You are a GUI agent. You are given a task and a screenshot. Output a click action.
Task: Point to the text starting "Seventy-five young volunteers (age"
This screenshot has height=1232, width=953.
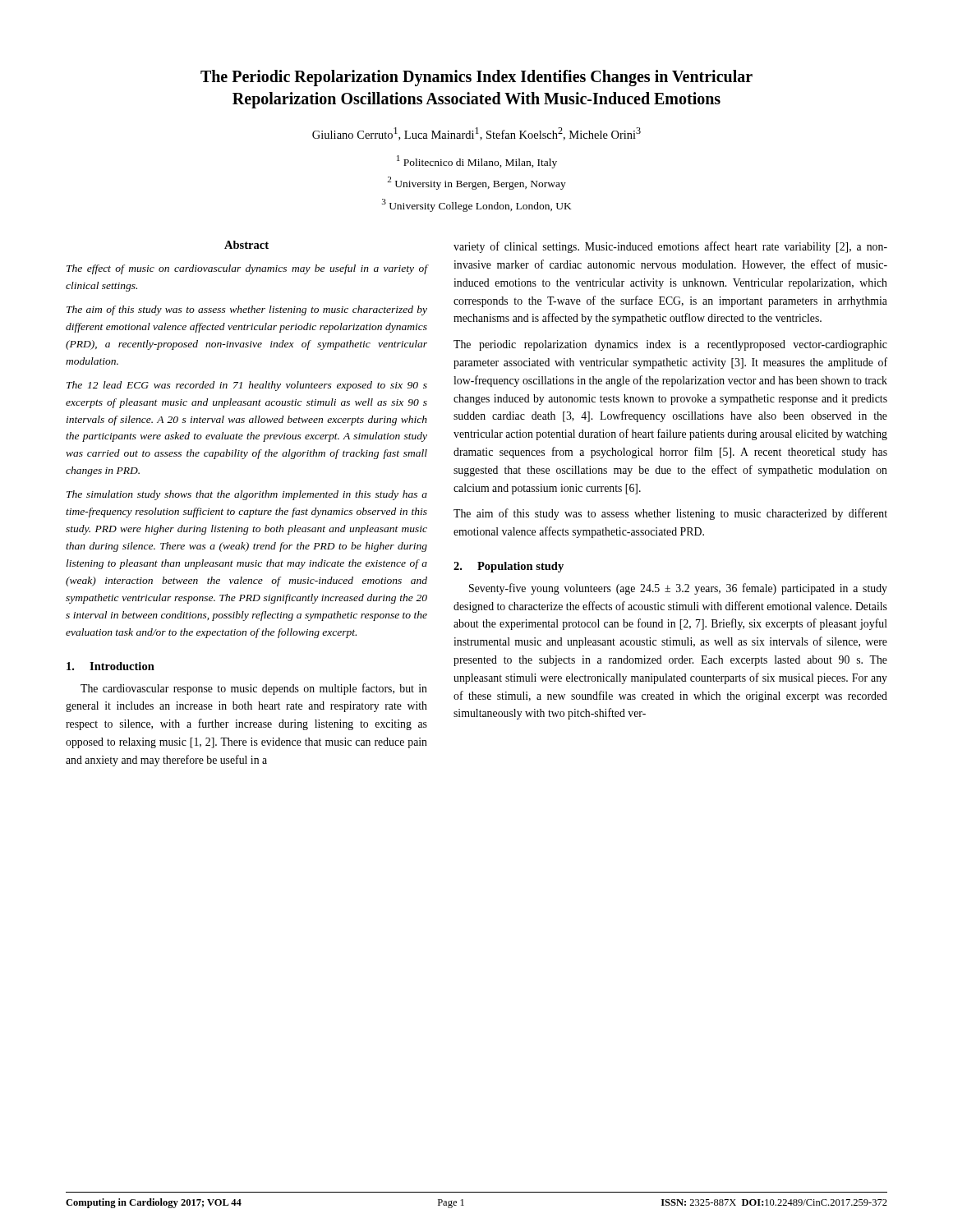click(670, 651)
